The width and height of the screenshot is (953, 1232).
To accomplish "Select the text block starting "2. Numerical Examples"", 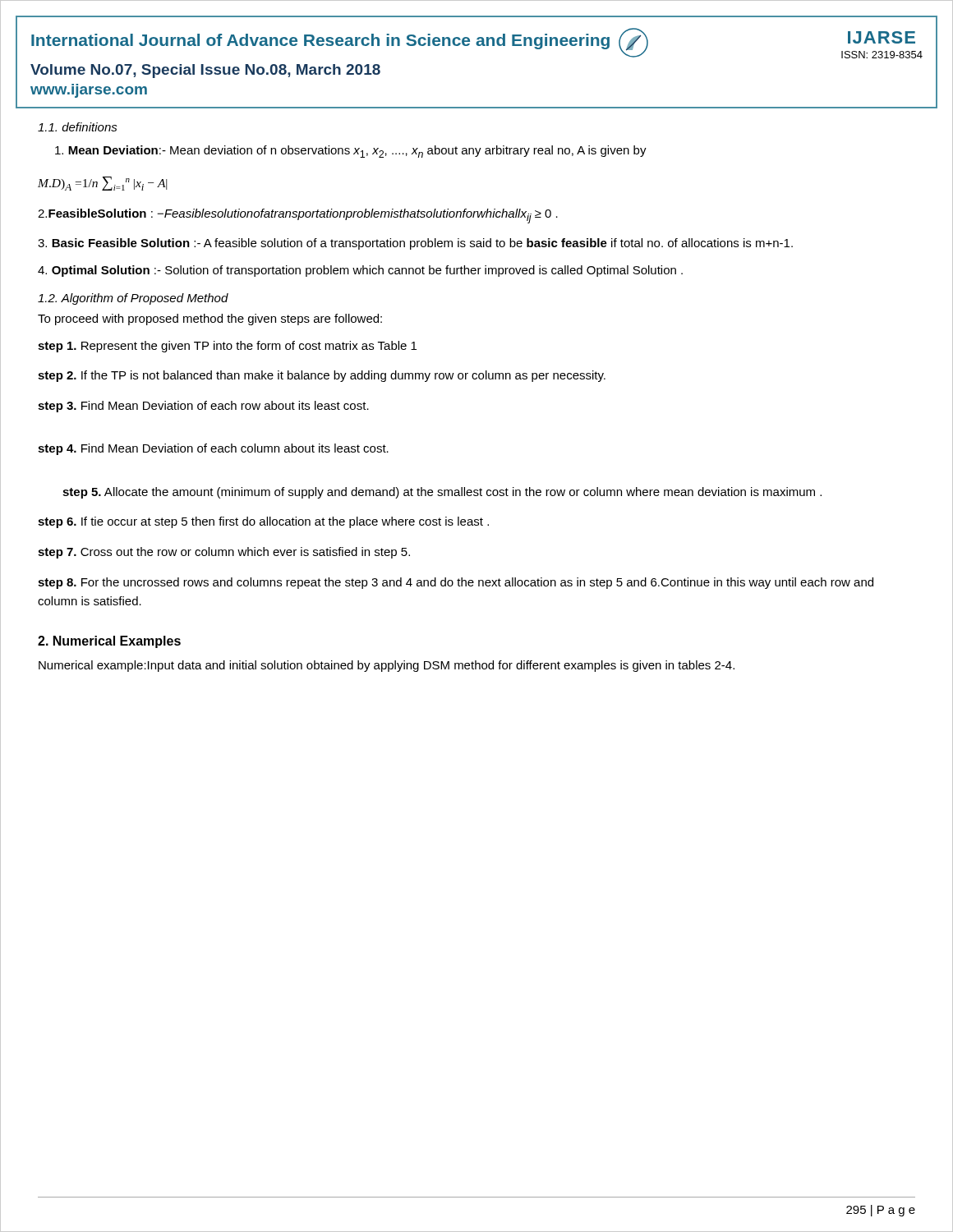I will pos(109,641).
